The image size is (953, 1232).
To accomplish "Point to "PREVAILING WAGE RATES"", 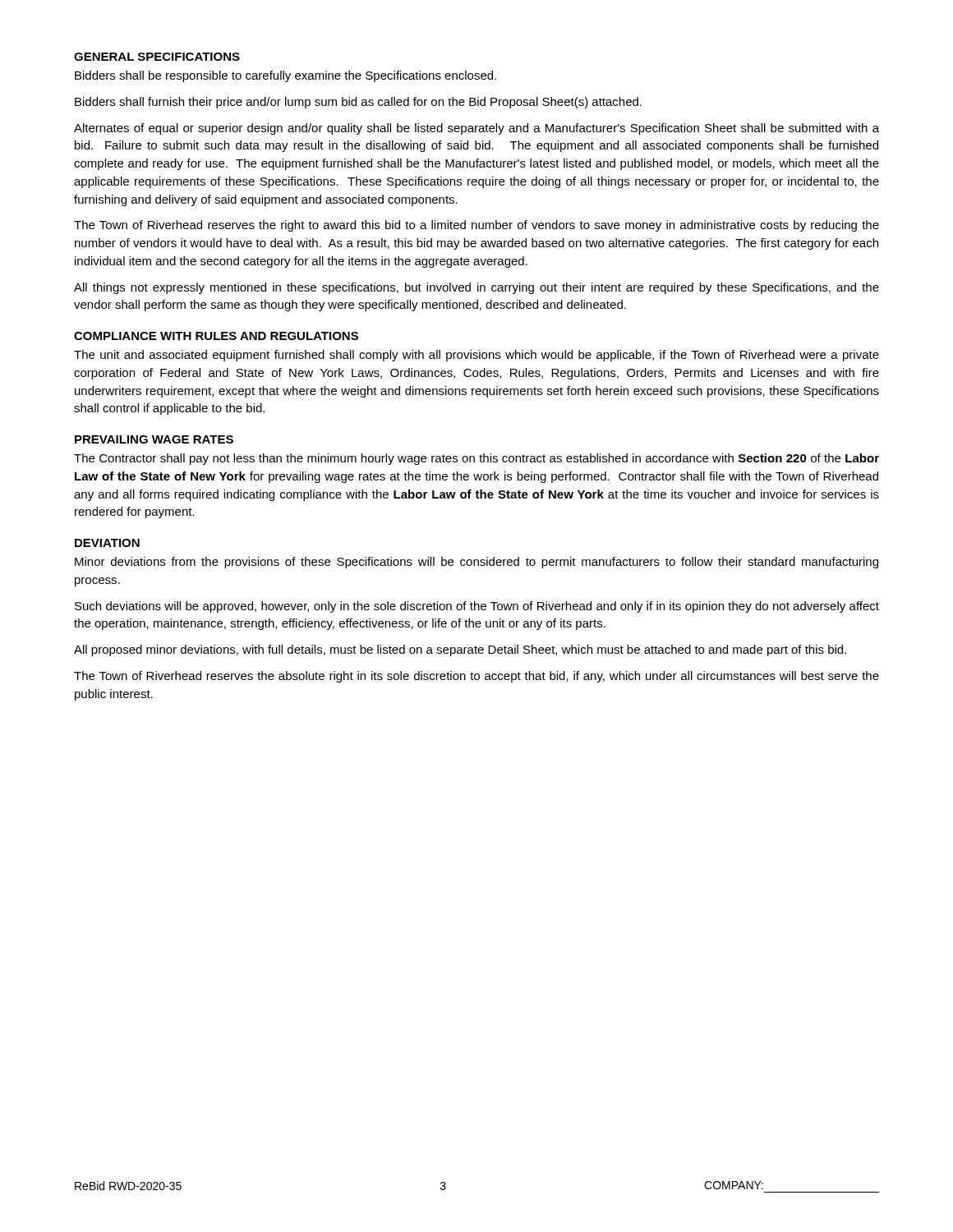I will [154, 439].
